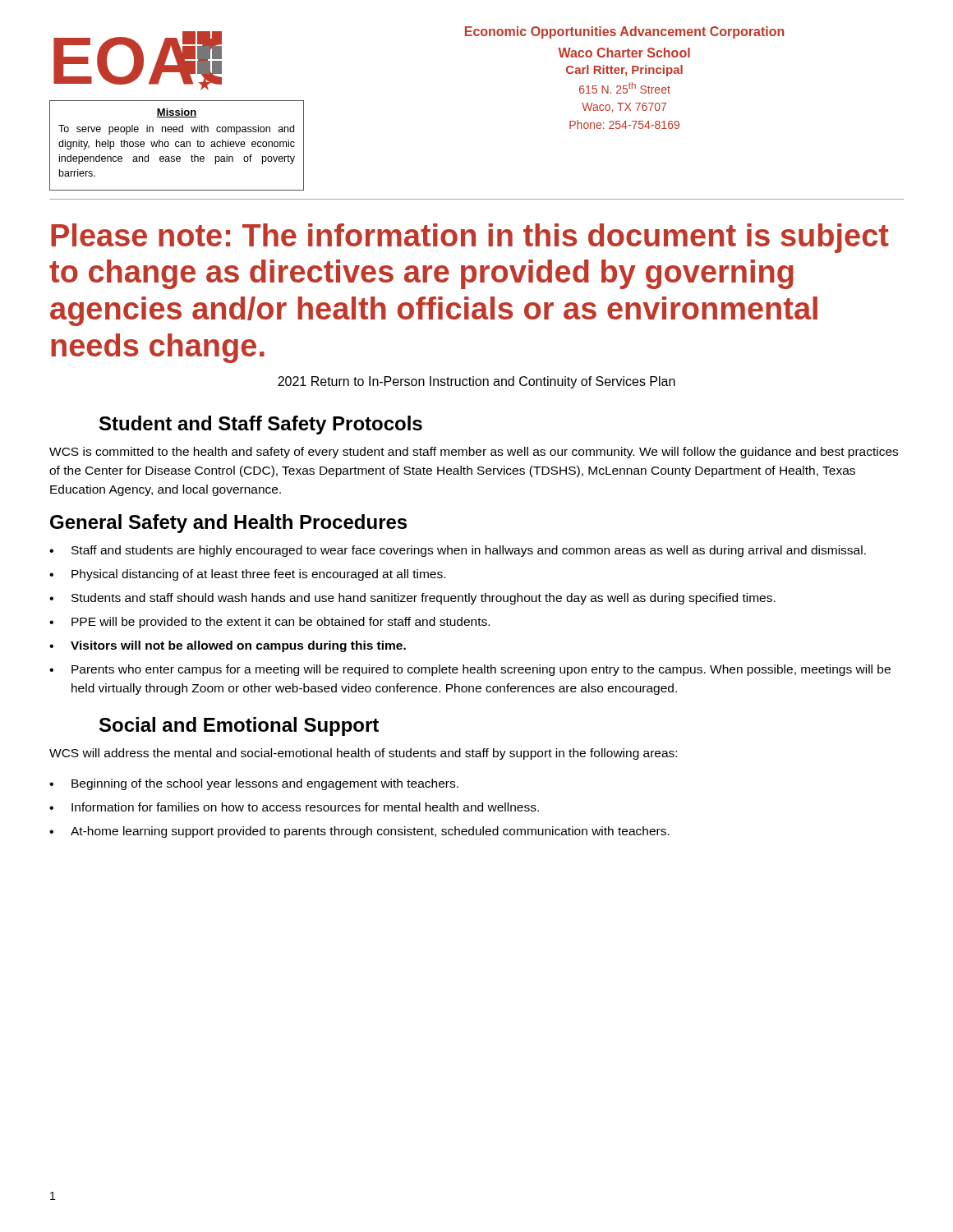This screenshot has height=1232, width=953.
Task: Navigate to the text block starting "• Physical distancing of at"
Action: [x=247, y=575]
